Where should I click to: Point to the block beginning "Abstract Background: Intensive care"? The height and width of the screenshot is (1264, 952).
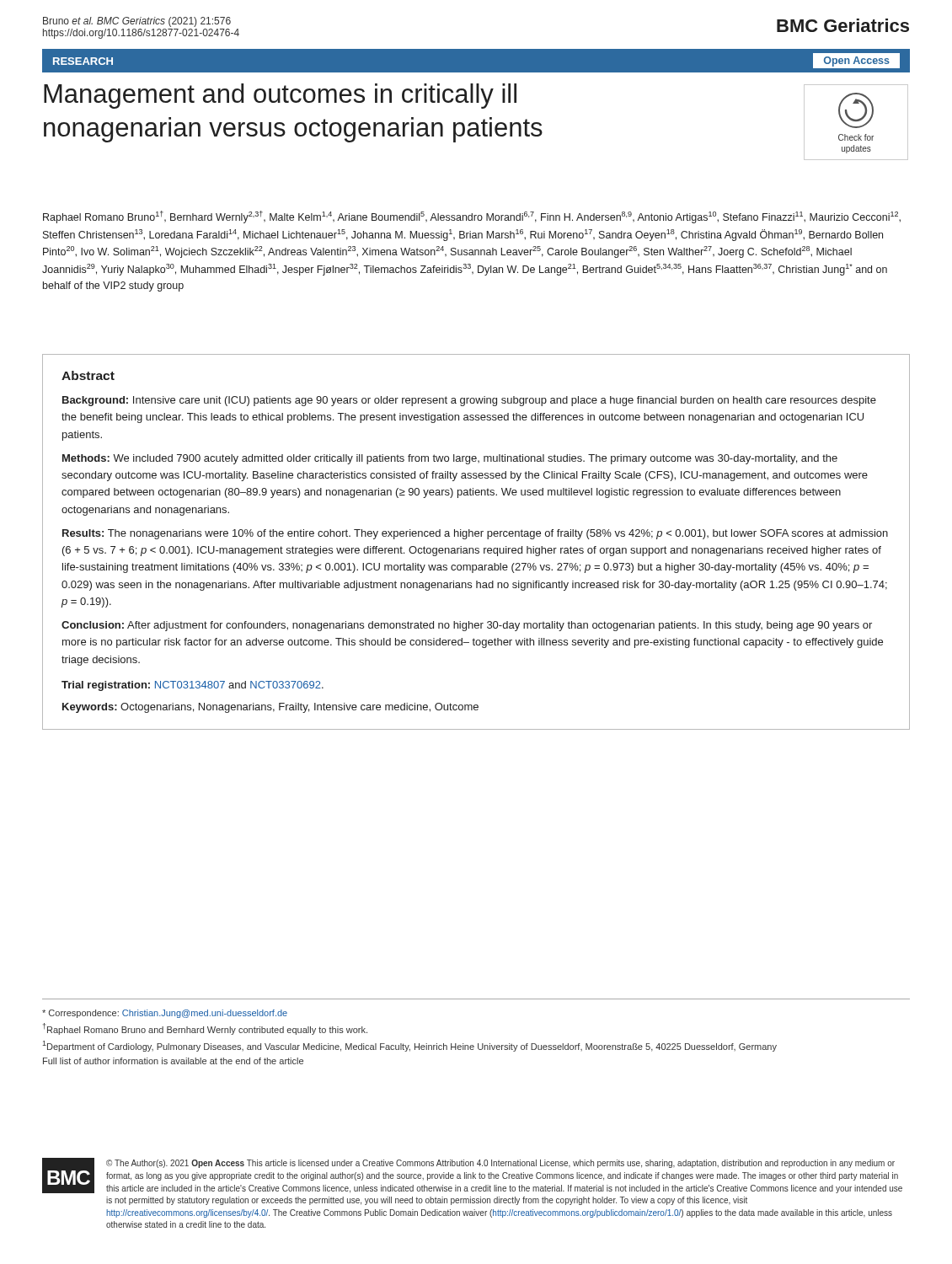[x=476, y=542]
